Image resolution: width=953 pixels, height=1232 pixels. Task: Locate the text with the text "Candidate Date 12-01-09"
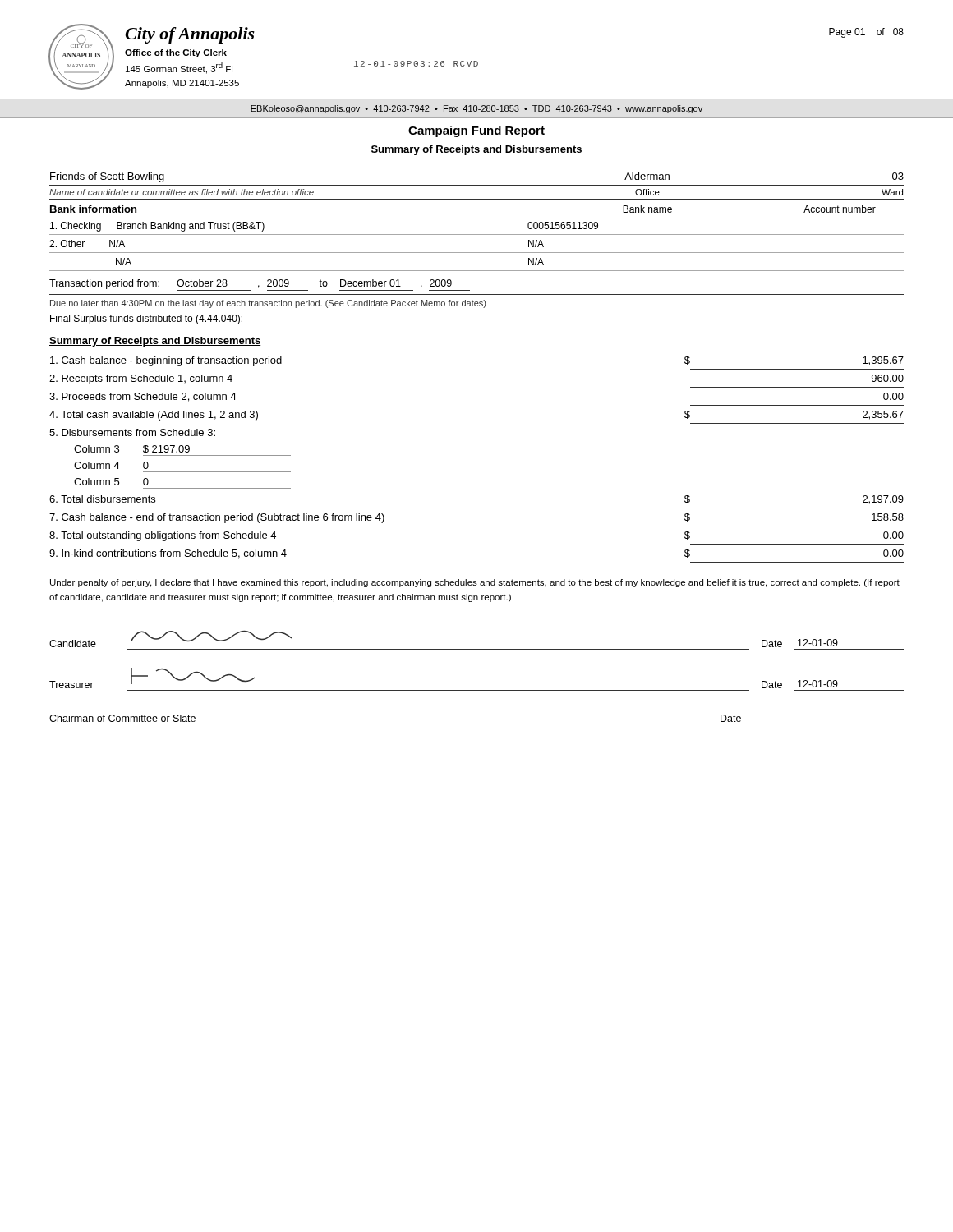click(x=73, y=640)
